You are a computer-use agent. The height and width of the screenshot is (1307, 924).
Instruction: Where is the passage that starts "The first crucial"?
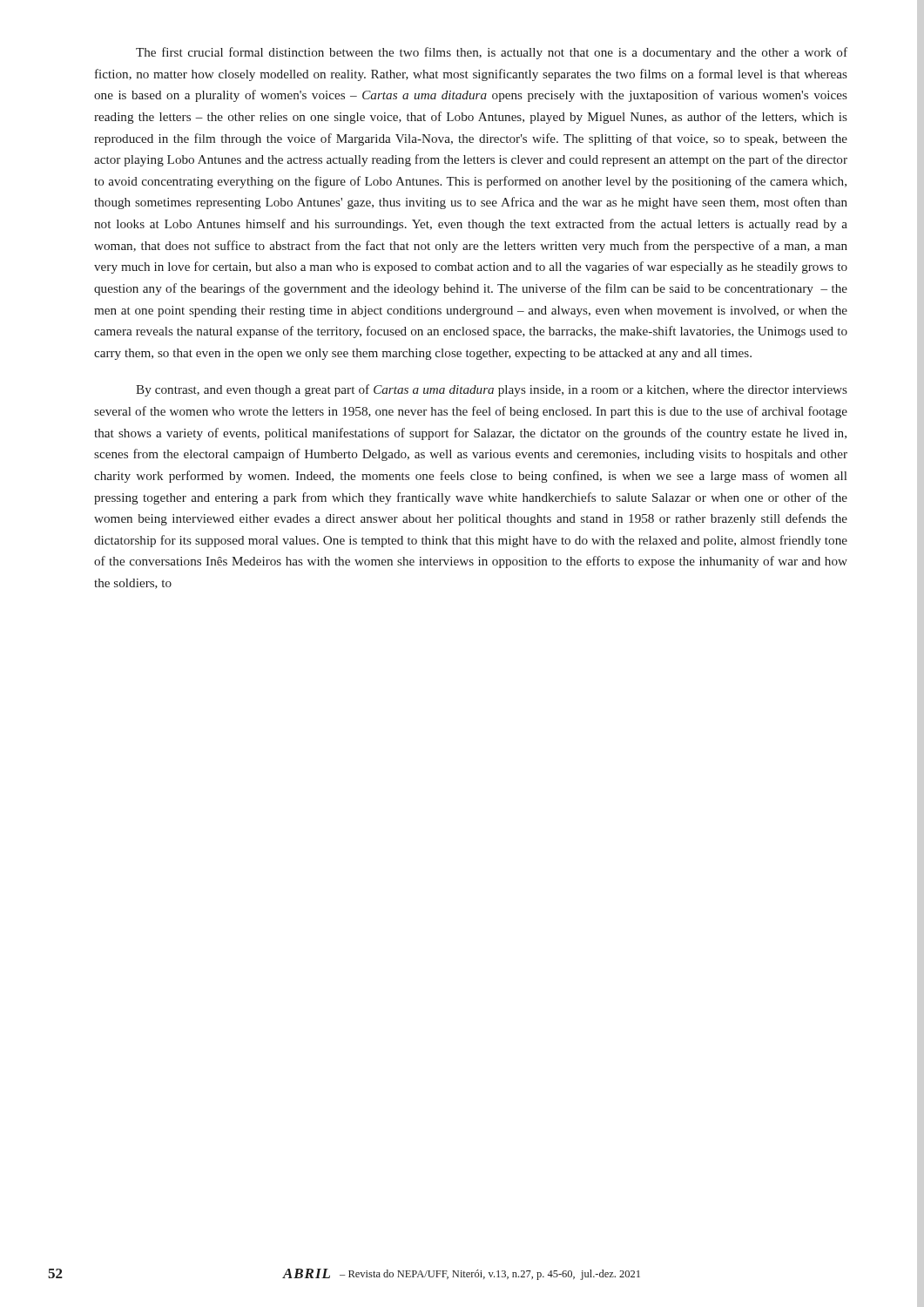tap(471, 318)
